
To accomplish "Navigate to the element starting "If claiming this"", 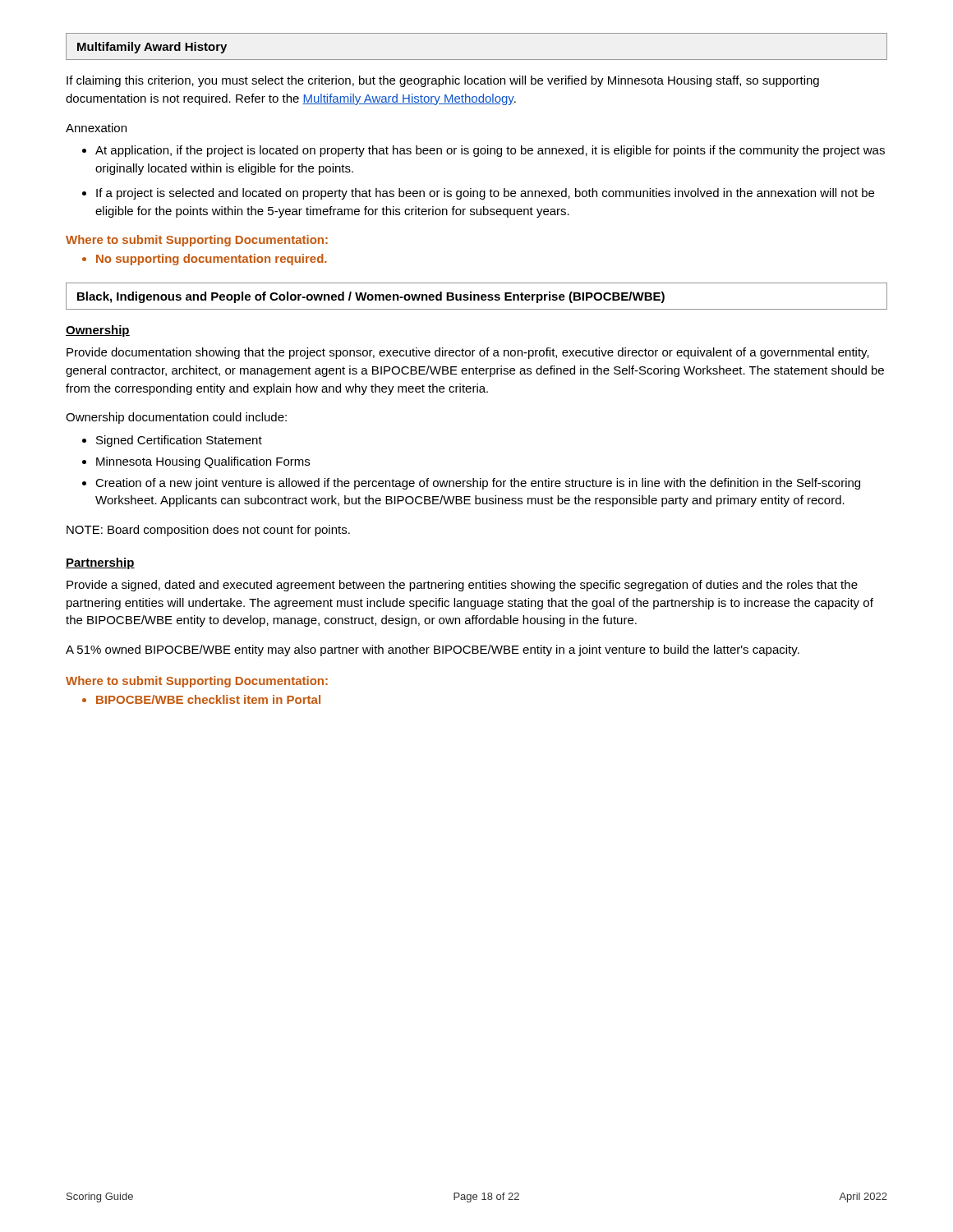I will coord(443,89).
